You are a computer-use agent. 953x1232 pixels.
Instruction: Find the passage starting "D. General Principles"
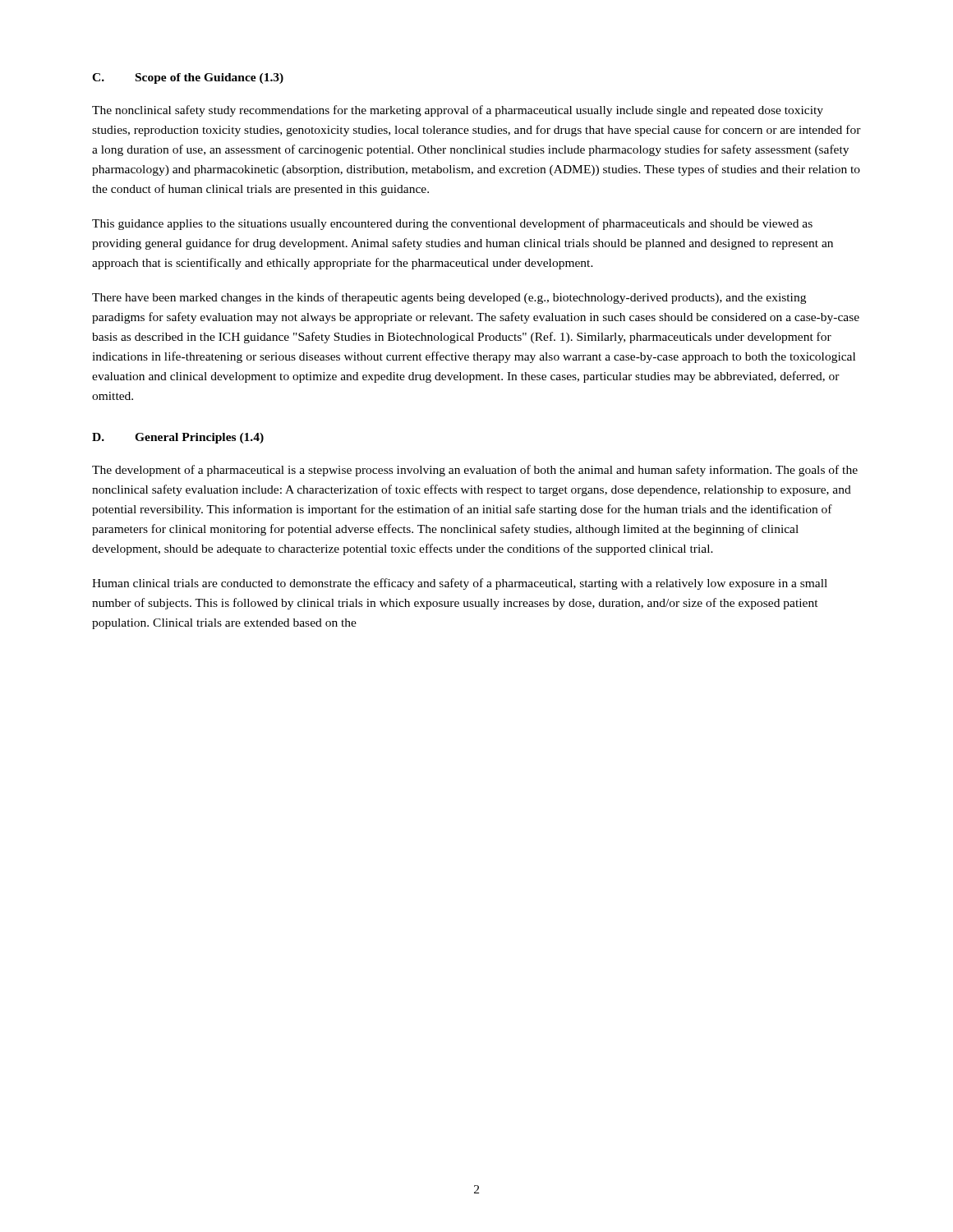[x=178, y=437]
